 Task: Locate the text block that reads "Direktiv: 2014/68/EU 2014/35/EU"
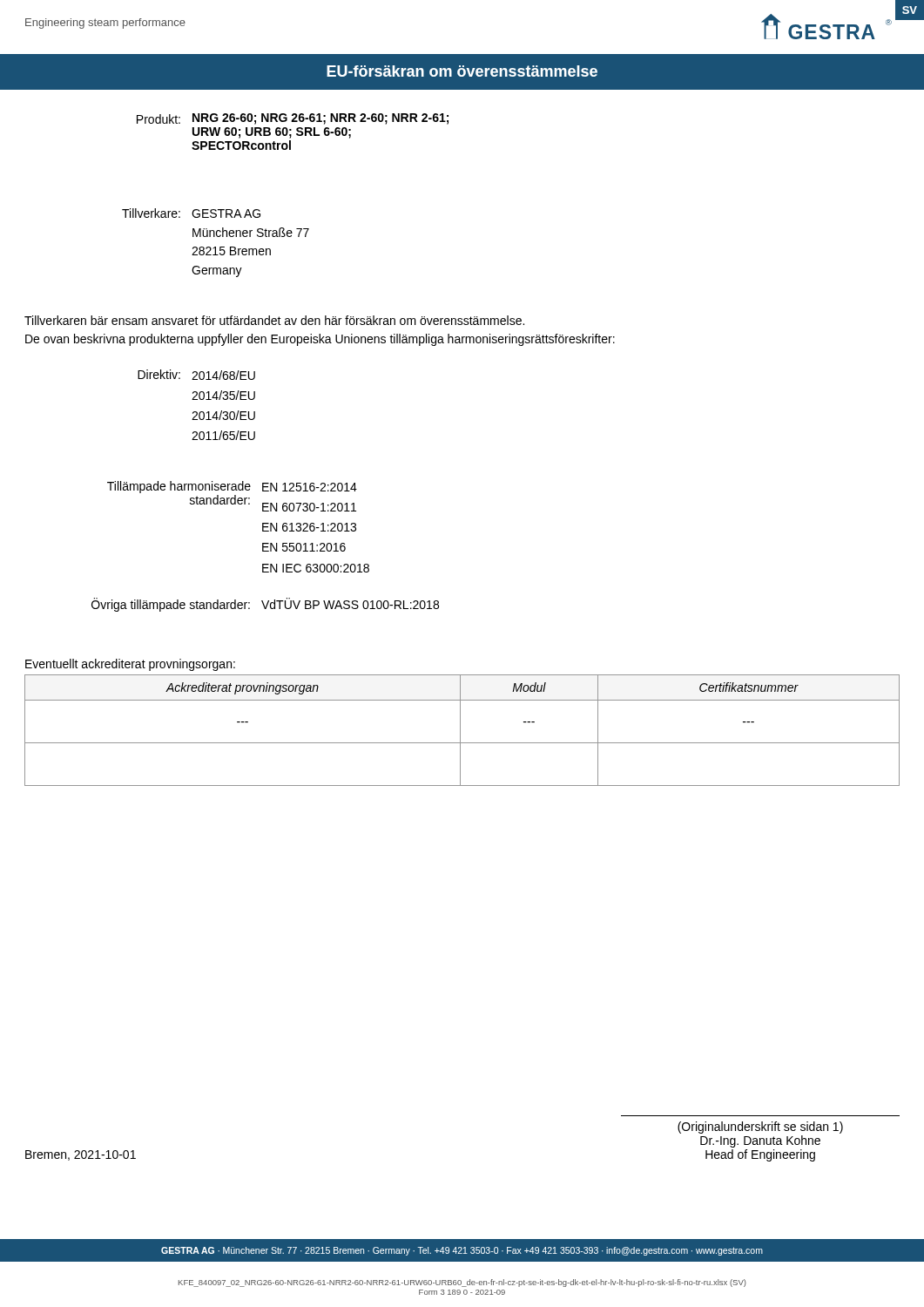tap(196, 375)
